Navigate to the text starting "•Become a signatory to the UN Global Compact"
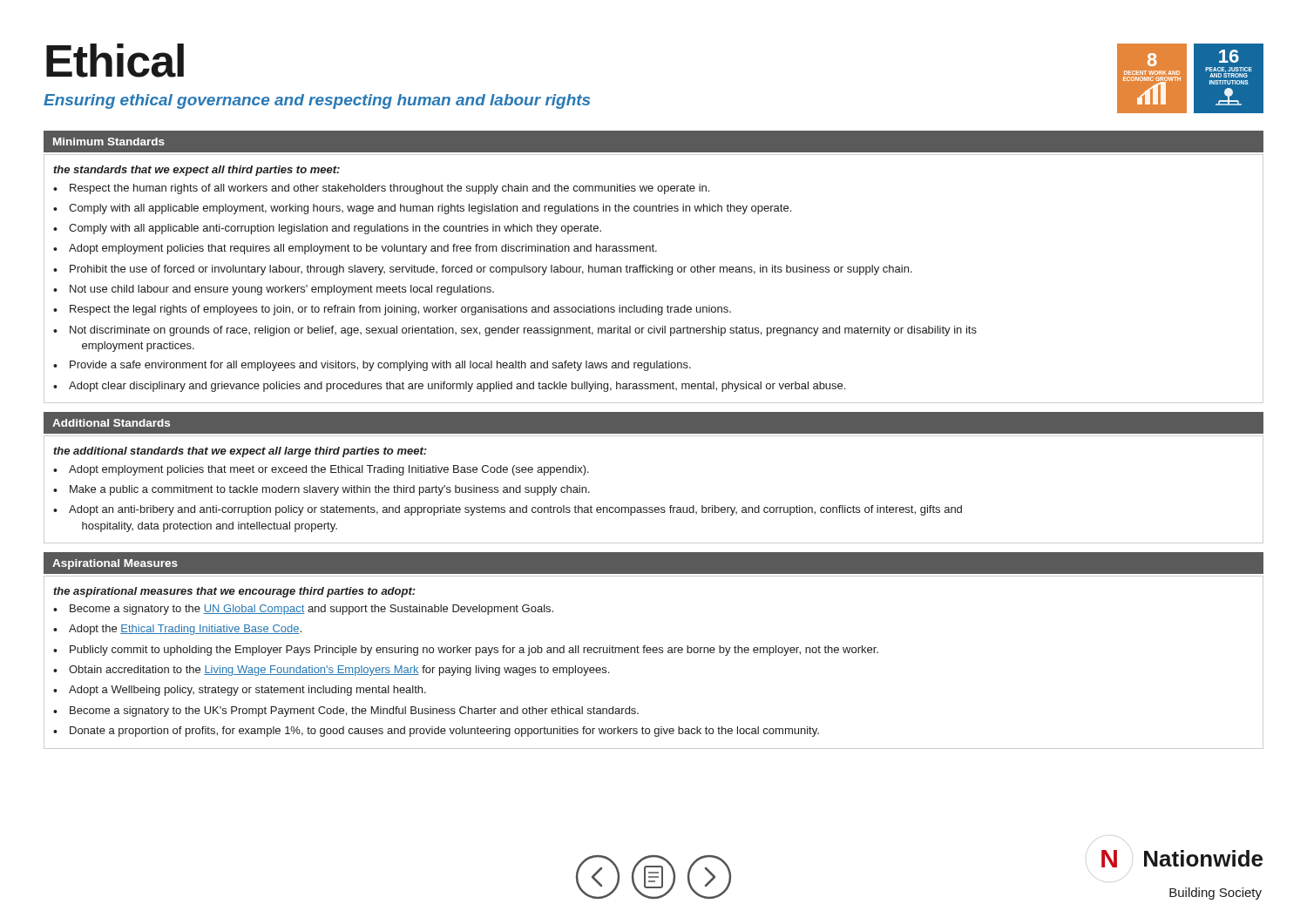Image resolution: width=1307 pixels, height=924 pixels. coord(303,610)
